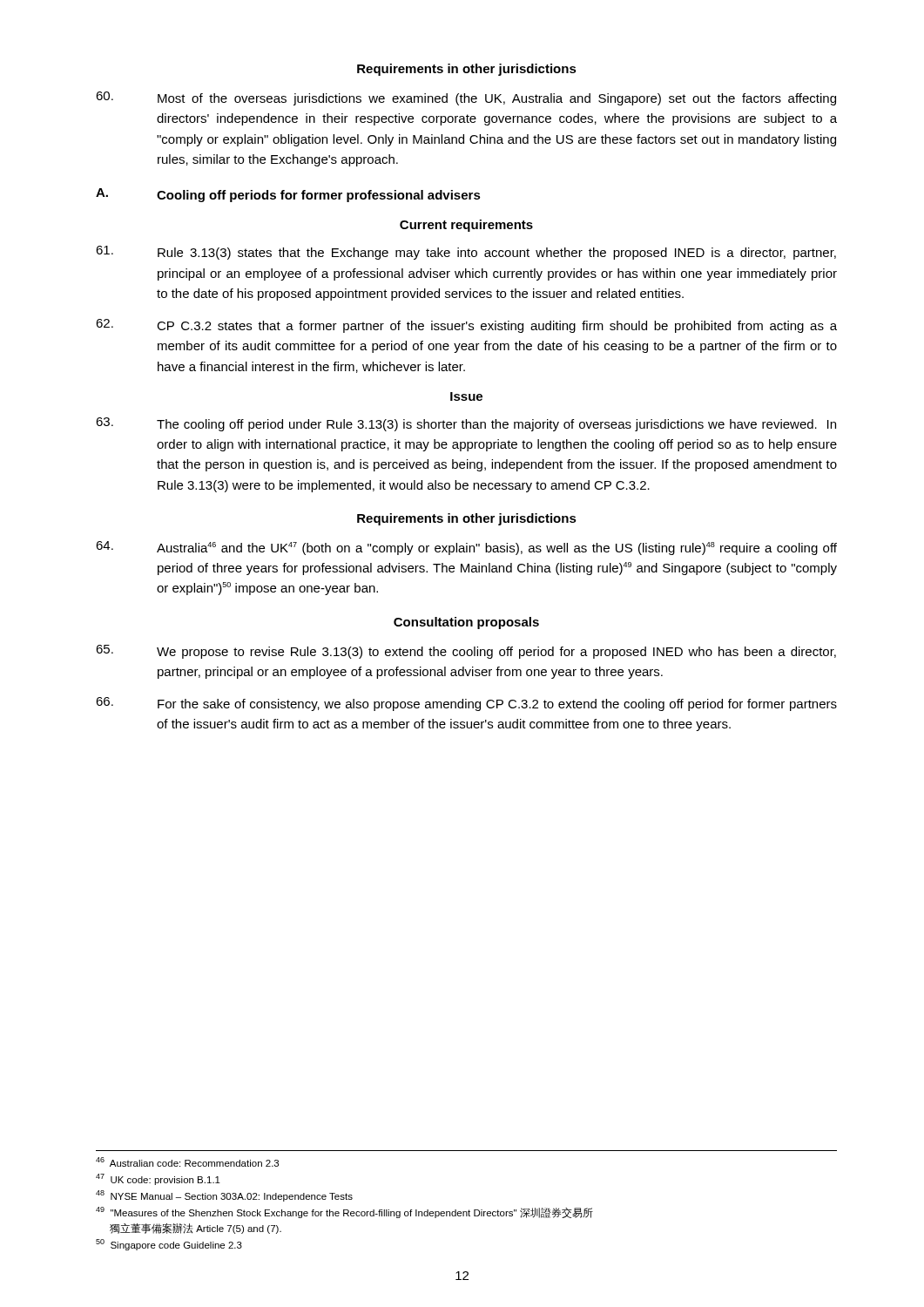Navigate to the region starting "47 UK code: provision B.1.1"
924x1307 pixels.
pyautogui.click(x=158, y=1179)
